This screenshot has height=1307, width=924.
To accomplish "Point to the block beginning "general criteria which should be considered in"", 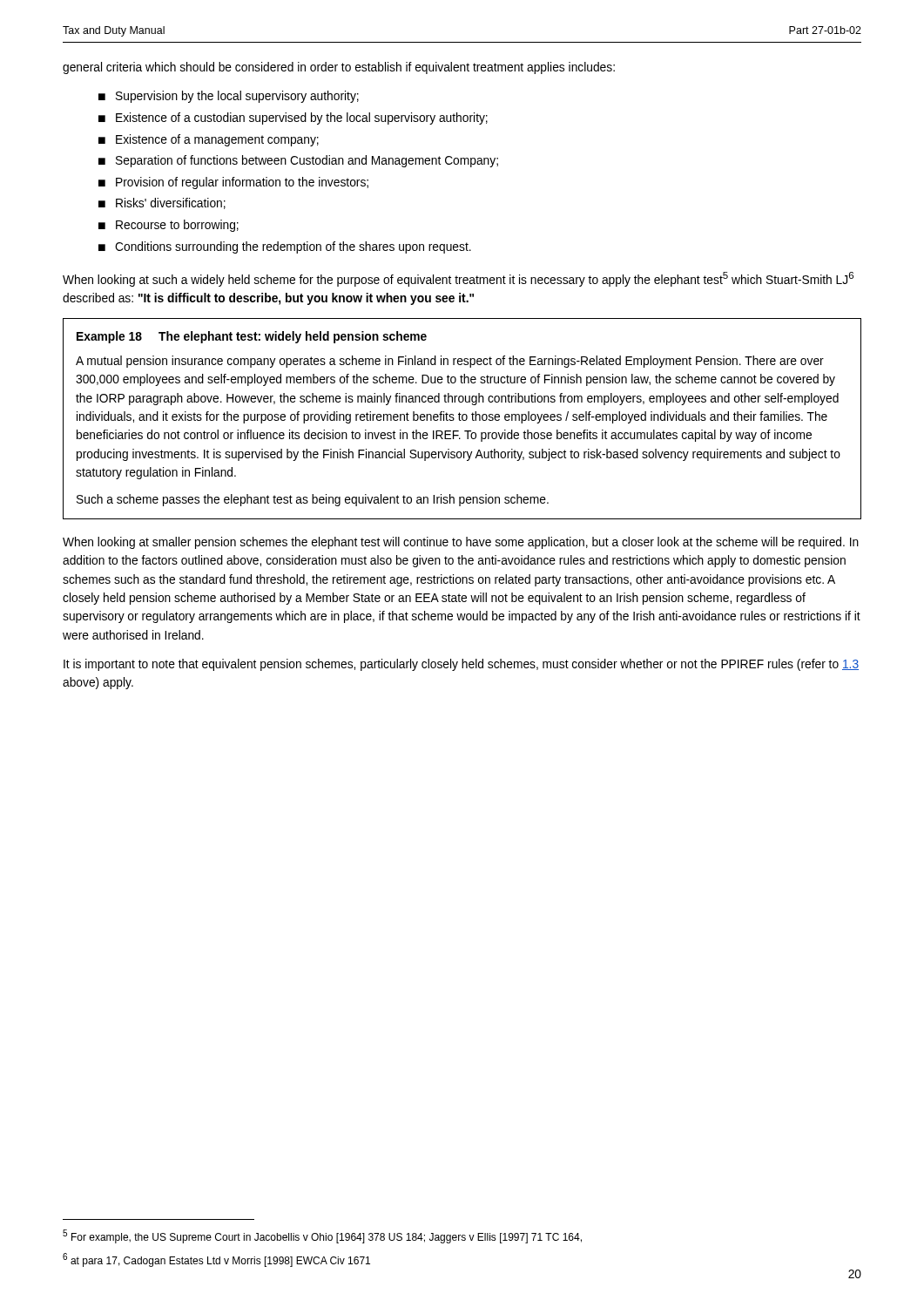I will pos(339,68).
